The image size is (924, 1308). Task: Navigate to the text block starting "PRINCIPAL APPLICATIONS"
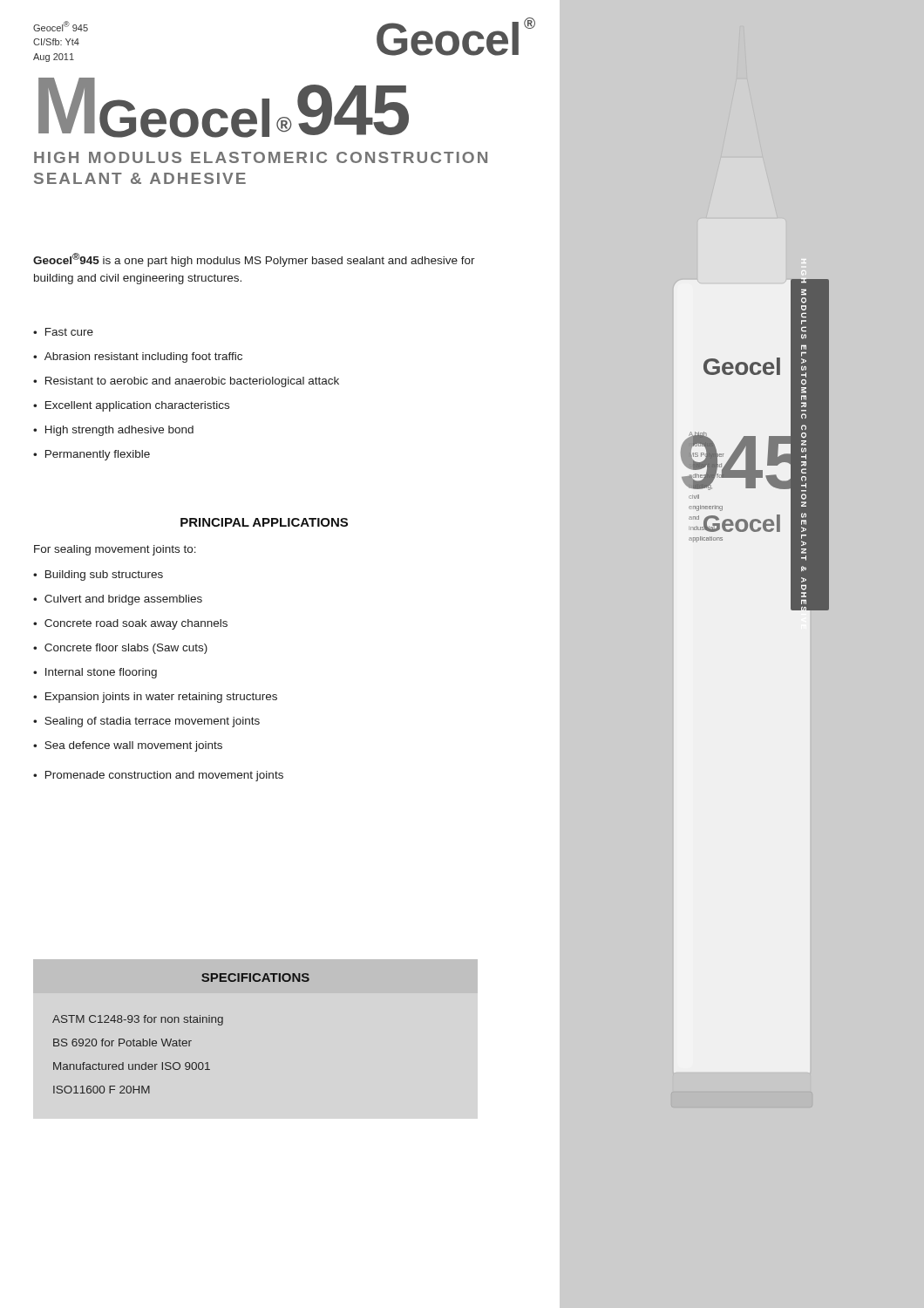tap(264, 522)
